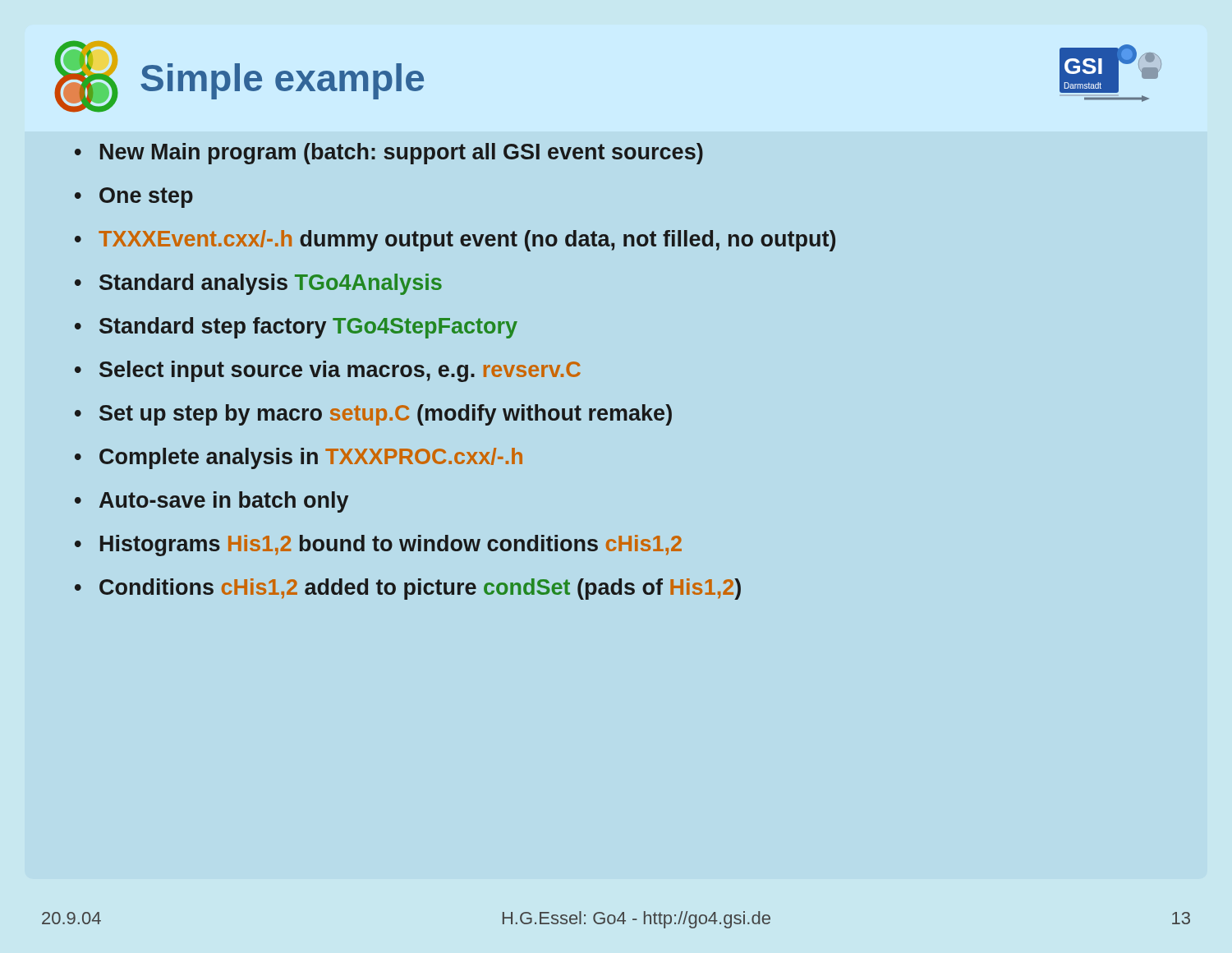Find the block on this page that starts "Conditions cHis1,2 added to picture condSet (pads"
Image resolution: width=1232 pixels, height=953 pixels.
click(420, 587)
